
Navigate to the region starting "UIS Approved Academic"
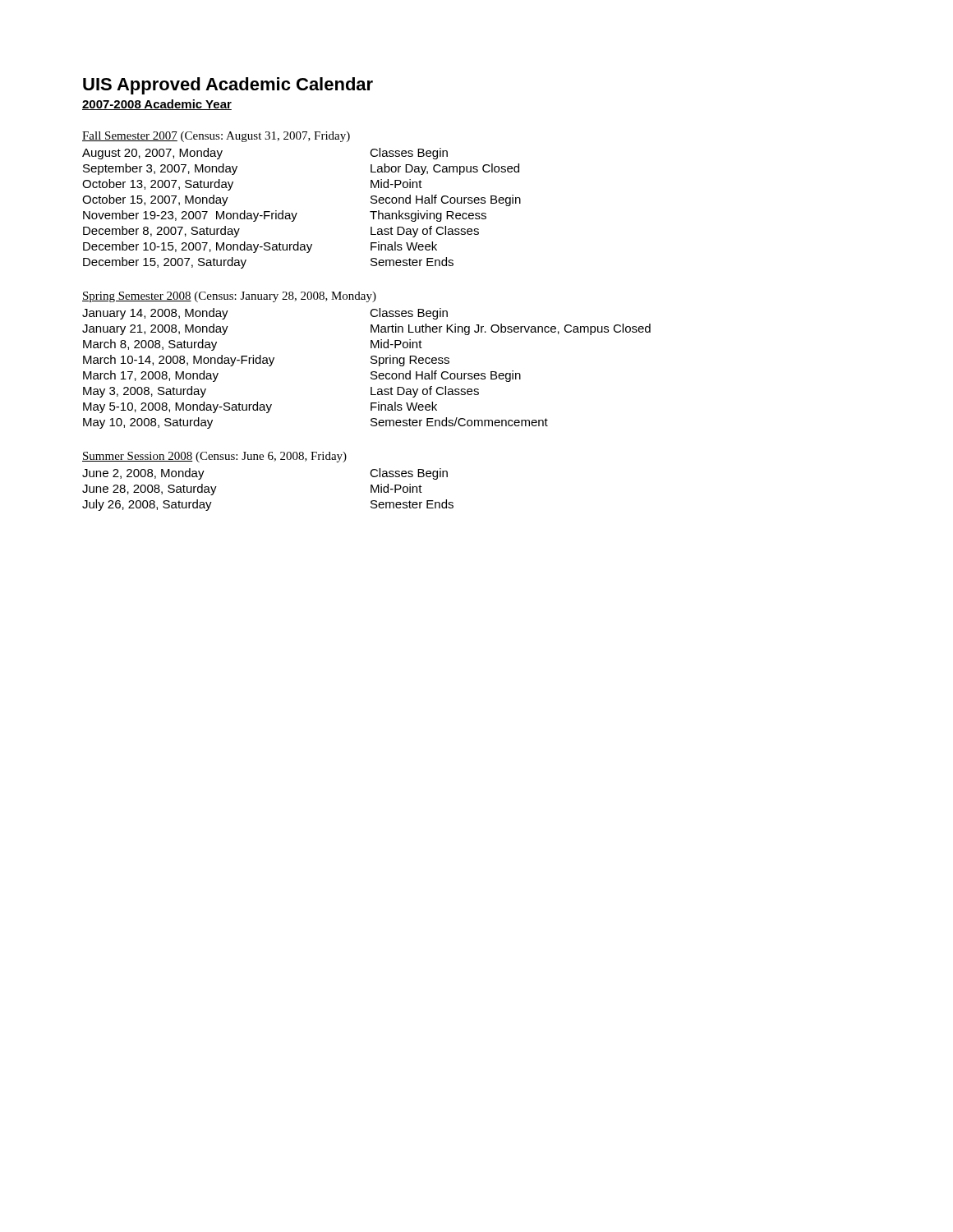tap(228, 86)
